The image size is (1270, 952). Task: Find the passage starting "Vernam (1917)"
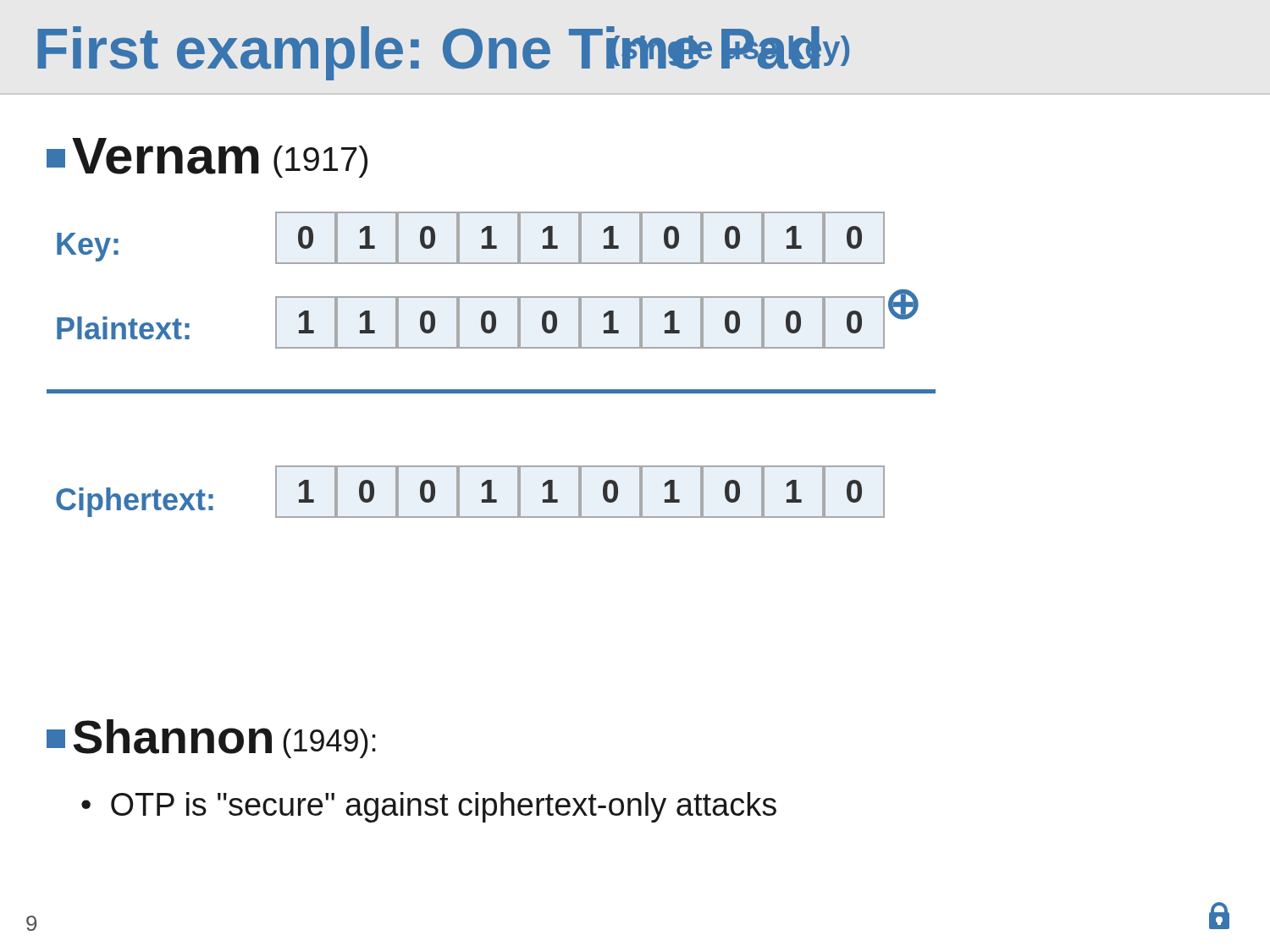pyautogui.click(x=208, y=155)
